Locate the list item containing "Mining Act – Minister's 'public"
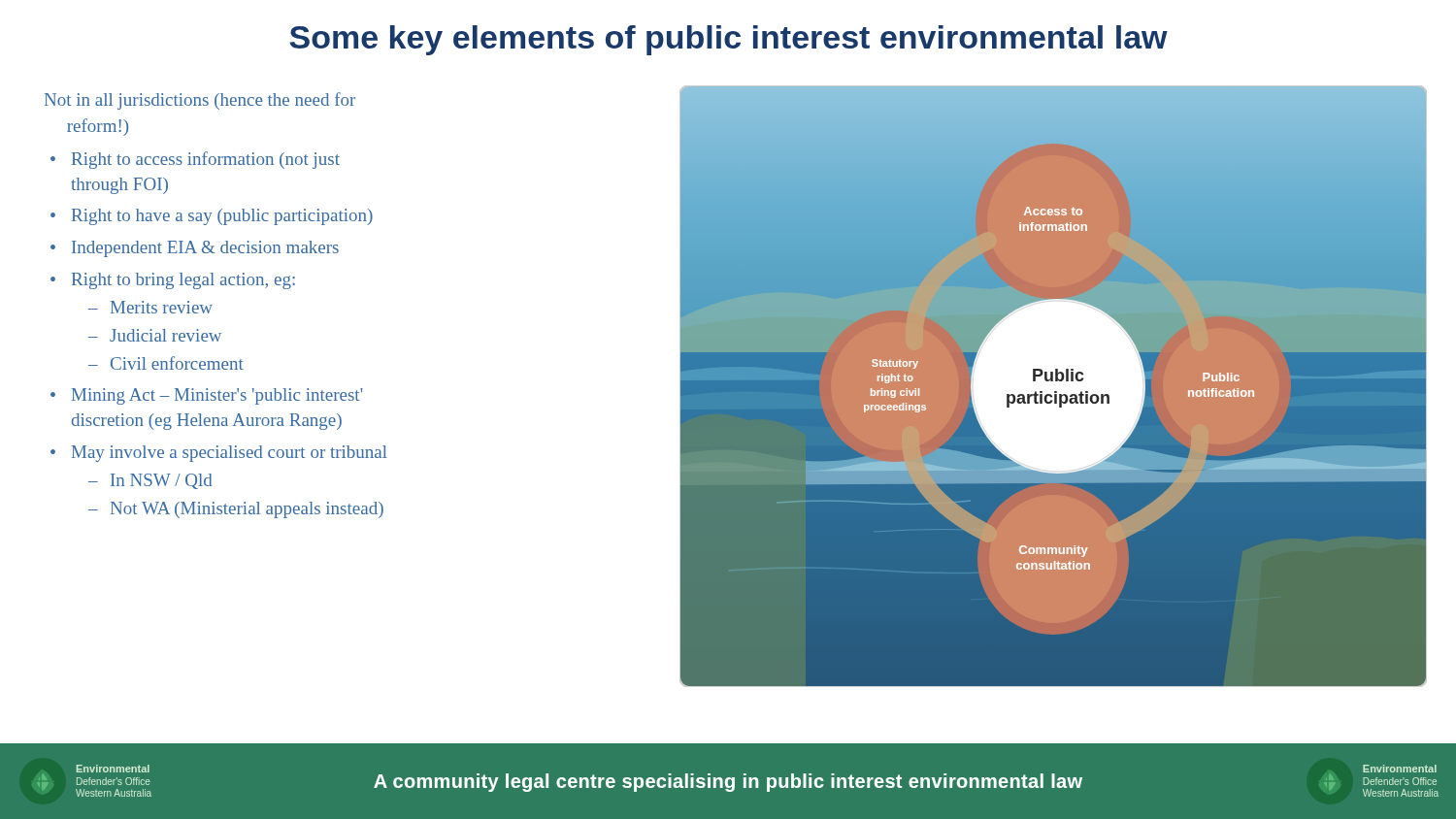This screenshot has height=819, width=1456. click(217, 407)
